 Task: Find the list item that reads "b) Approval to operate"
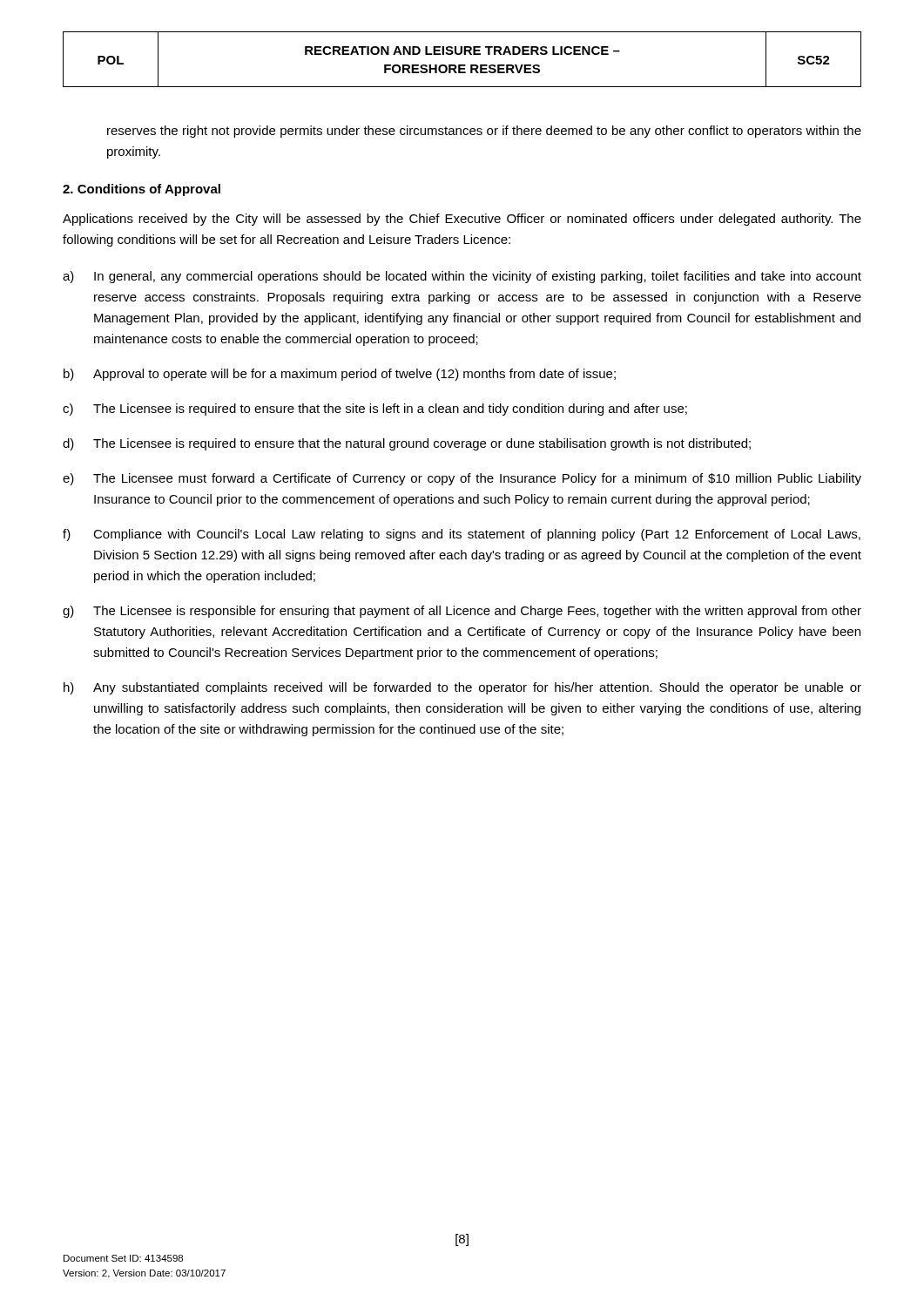[462, 374]
